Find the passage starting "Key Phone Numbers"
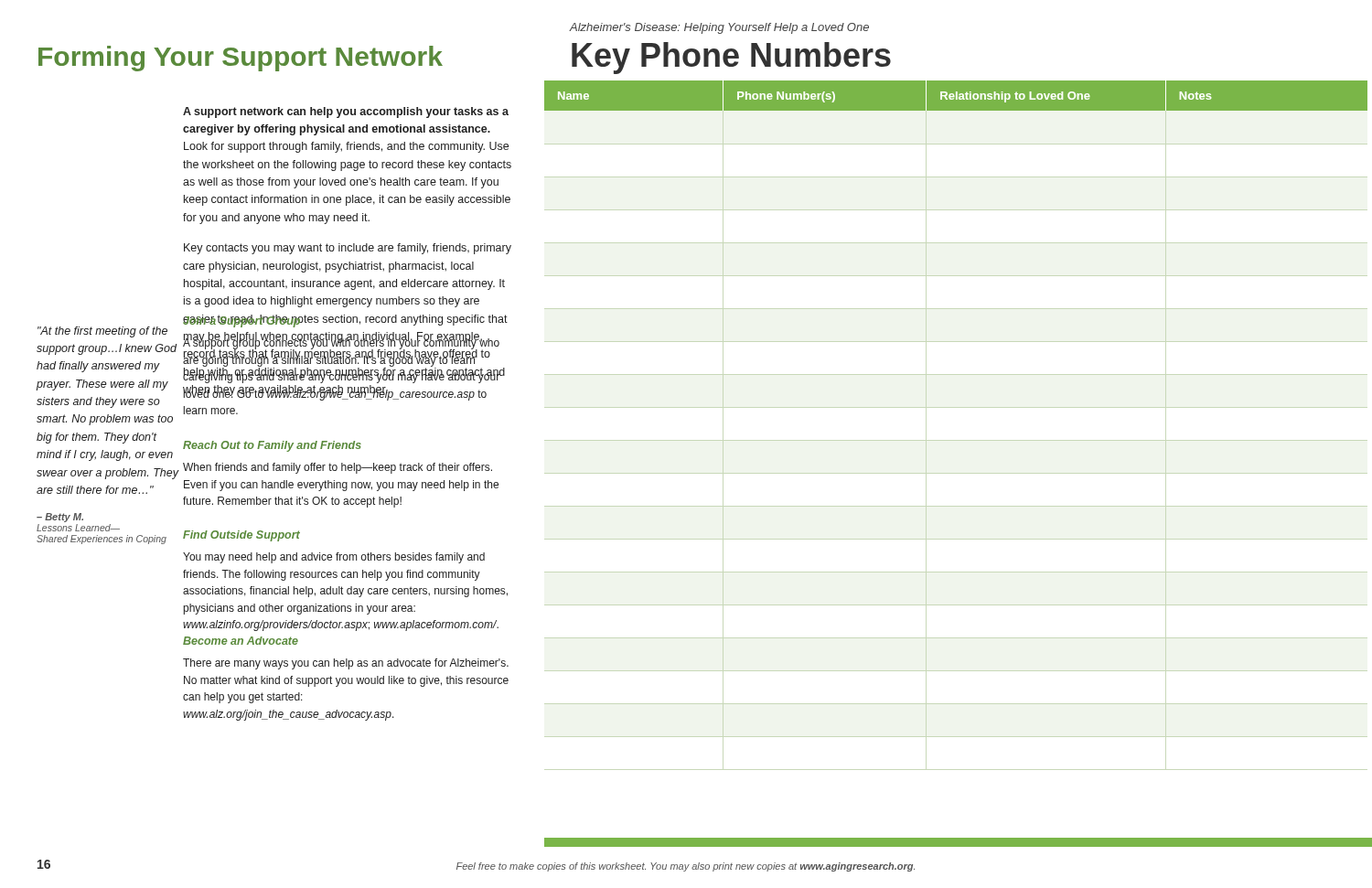 pyautogui.click(x=731, y=55)
